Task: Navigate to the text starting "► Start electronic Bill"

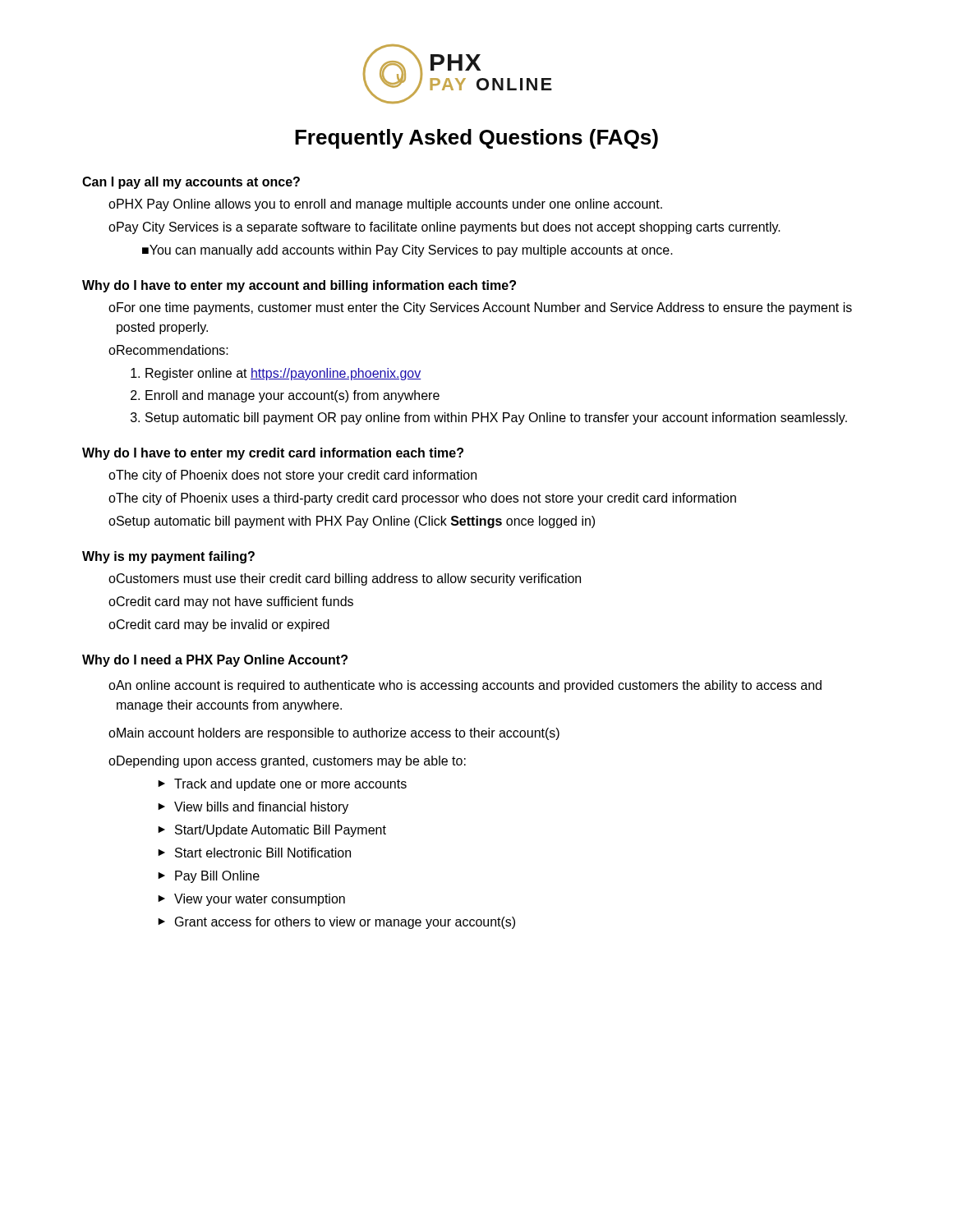Action: pos(254,853)
